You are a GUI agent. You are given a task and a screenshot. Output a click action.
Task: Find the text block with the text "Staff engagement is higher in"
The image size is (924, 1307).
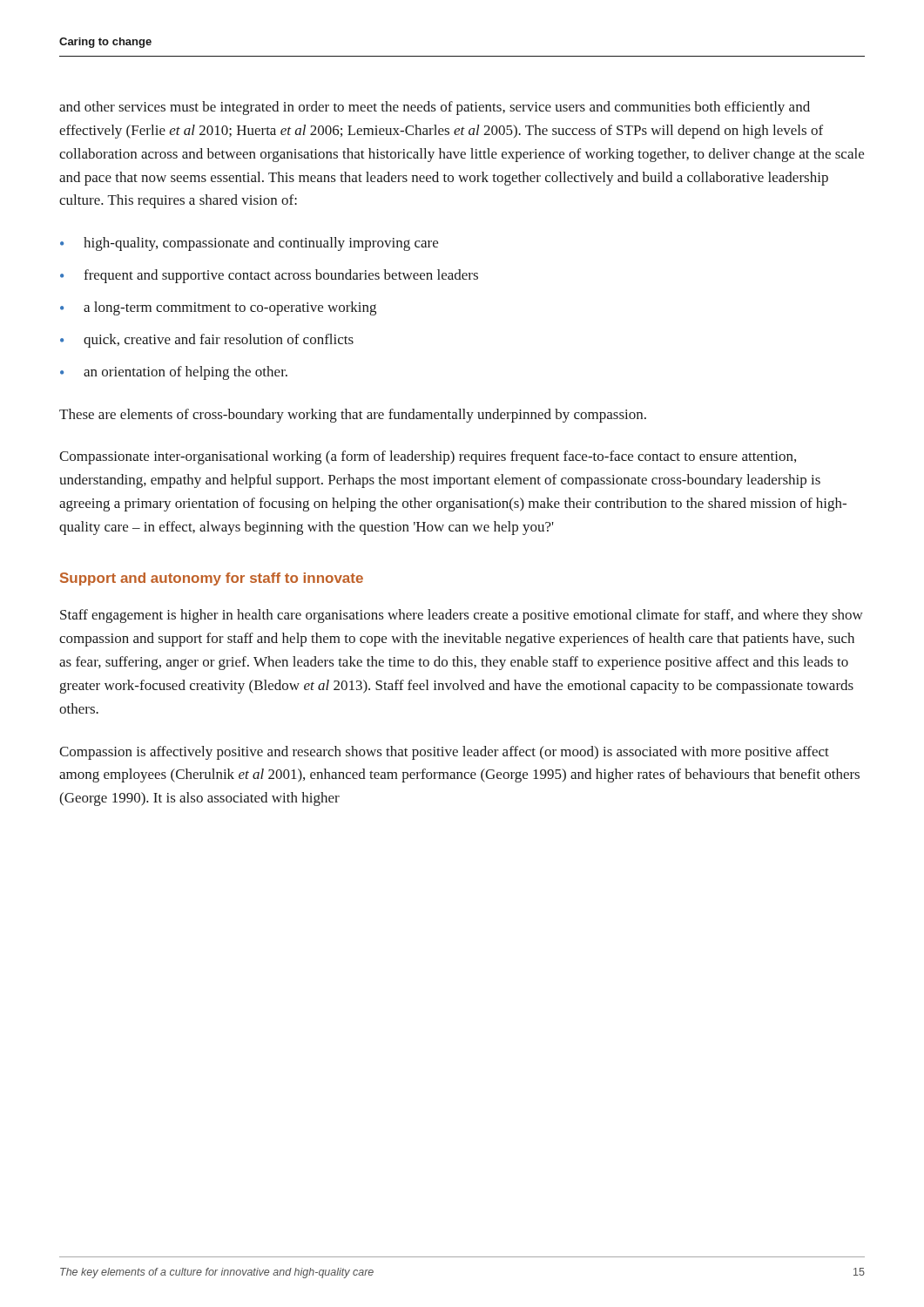point(461,662)
